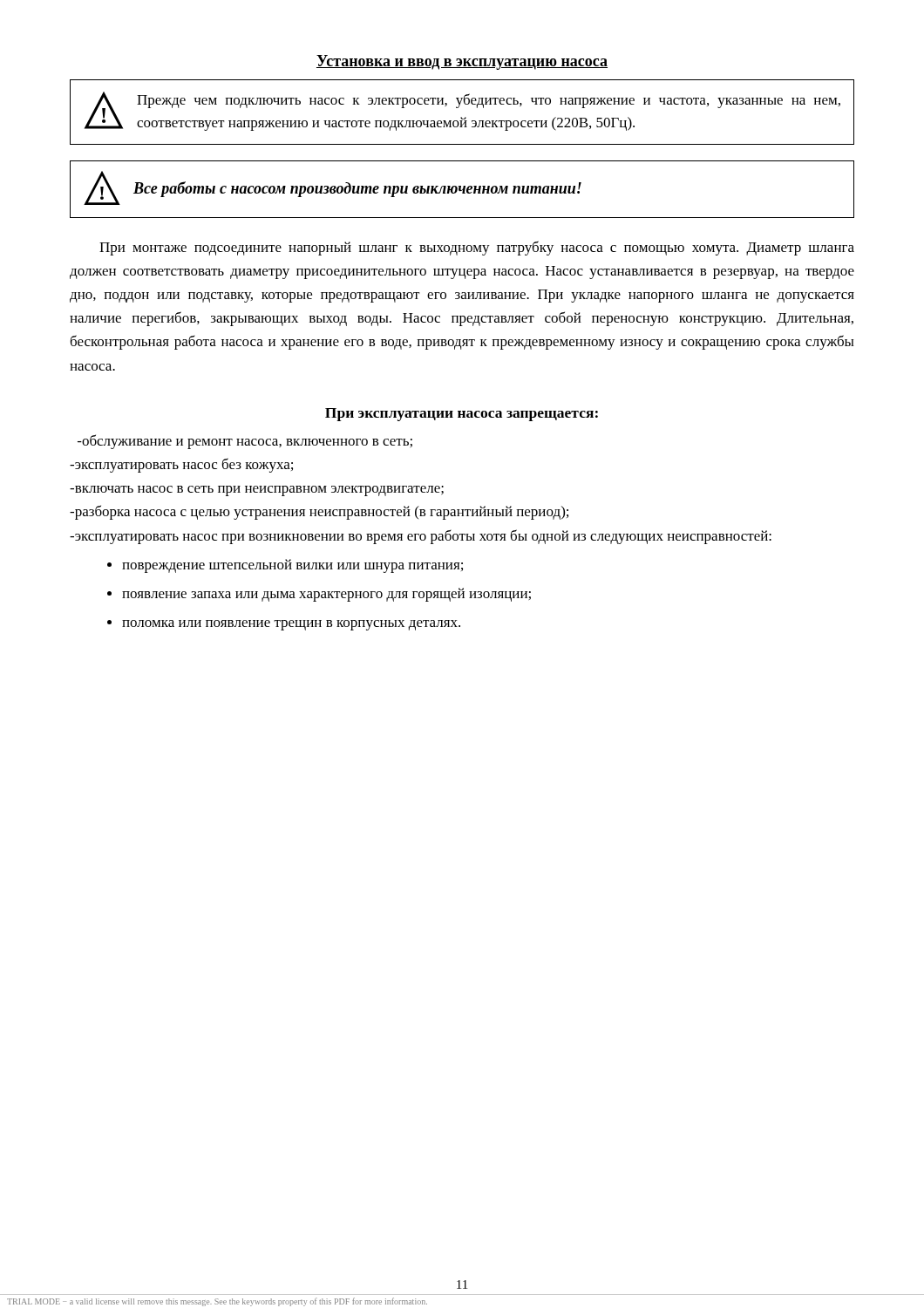
Task: Find "-включать насос в сеть при неисправном электродвигателе;" on this page
Action: (x=257, y=488)
